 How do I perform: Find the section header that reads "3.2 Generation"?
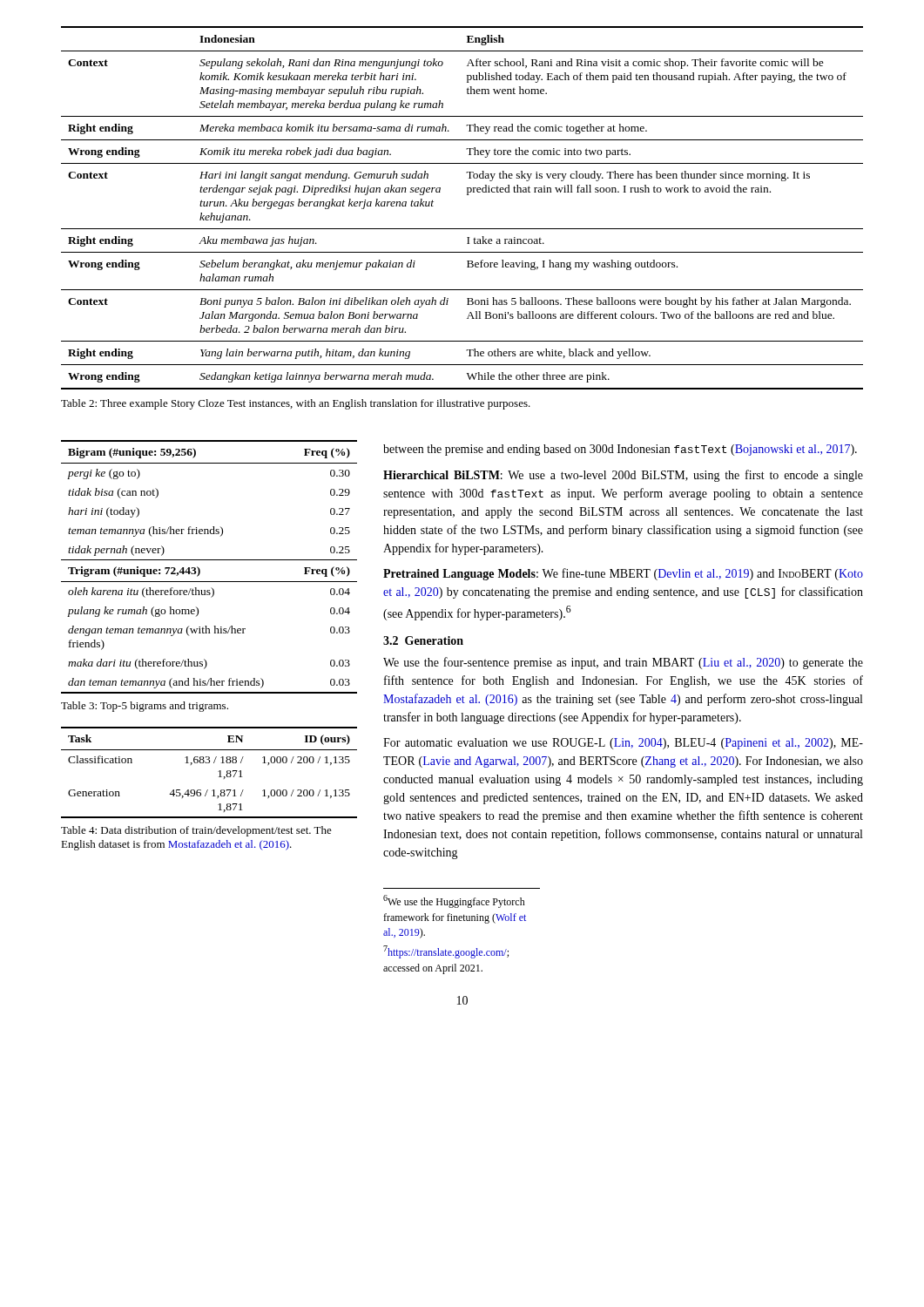click(423, 641)
